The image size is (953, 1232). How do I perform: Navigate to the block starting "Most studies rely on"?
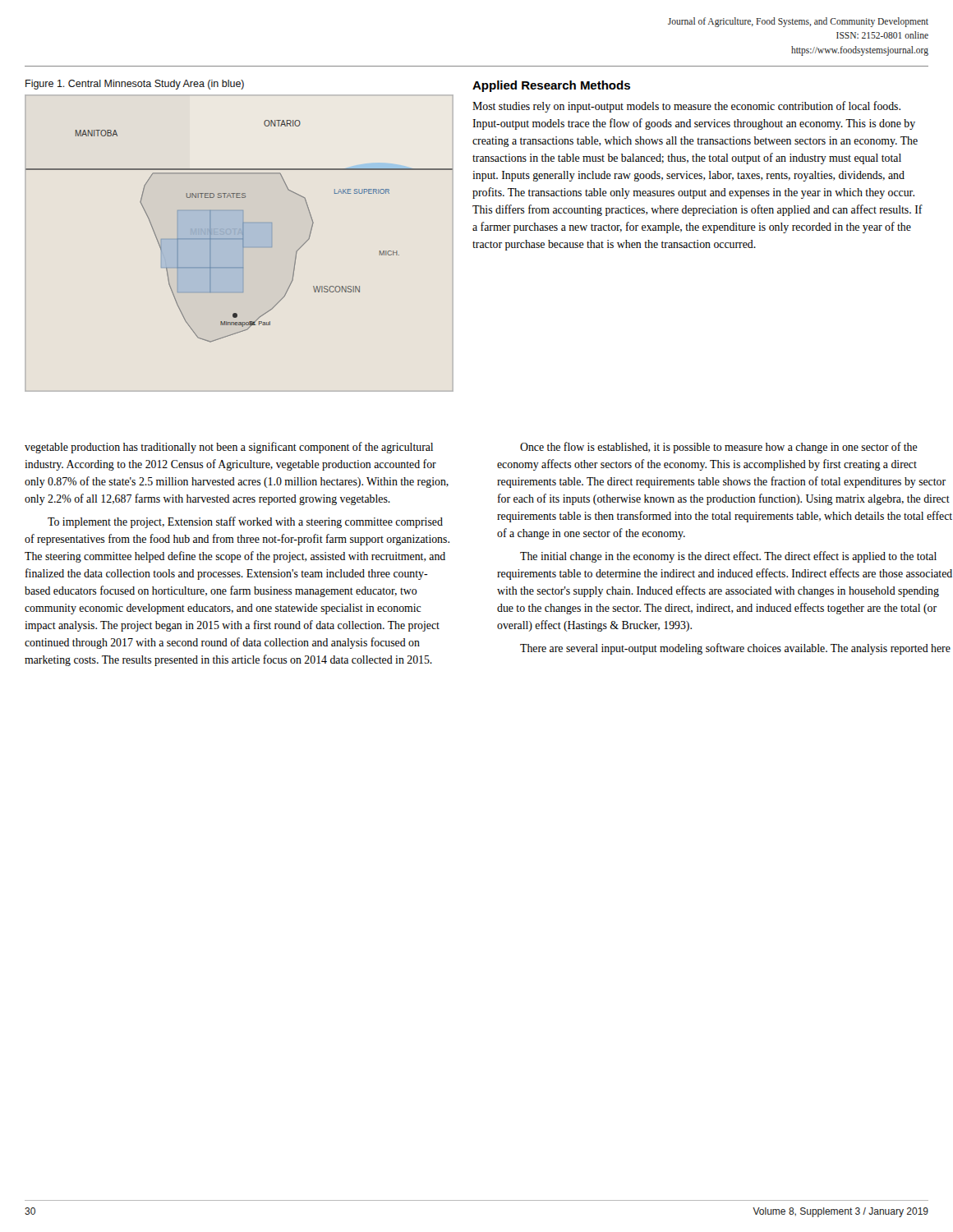(x=700, y=176)
